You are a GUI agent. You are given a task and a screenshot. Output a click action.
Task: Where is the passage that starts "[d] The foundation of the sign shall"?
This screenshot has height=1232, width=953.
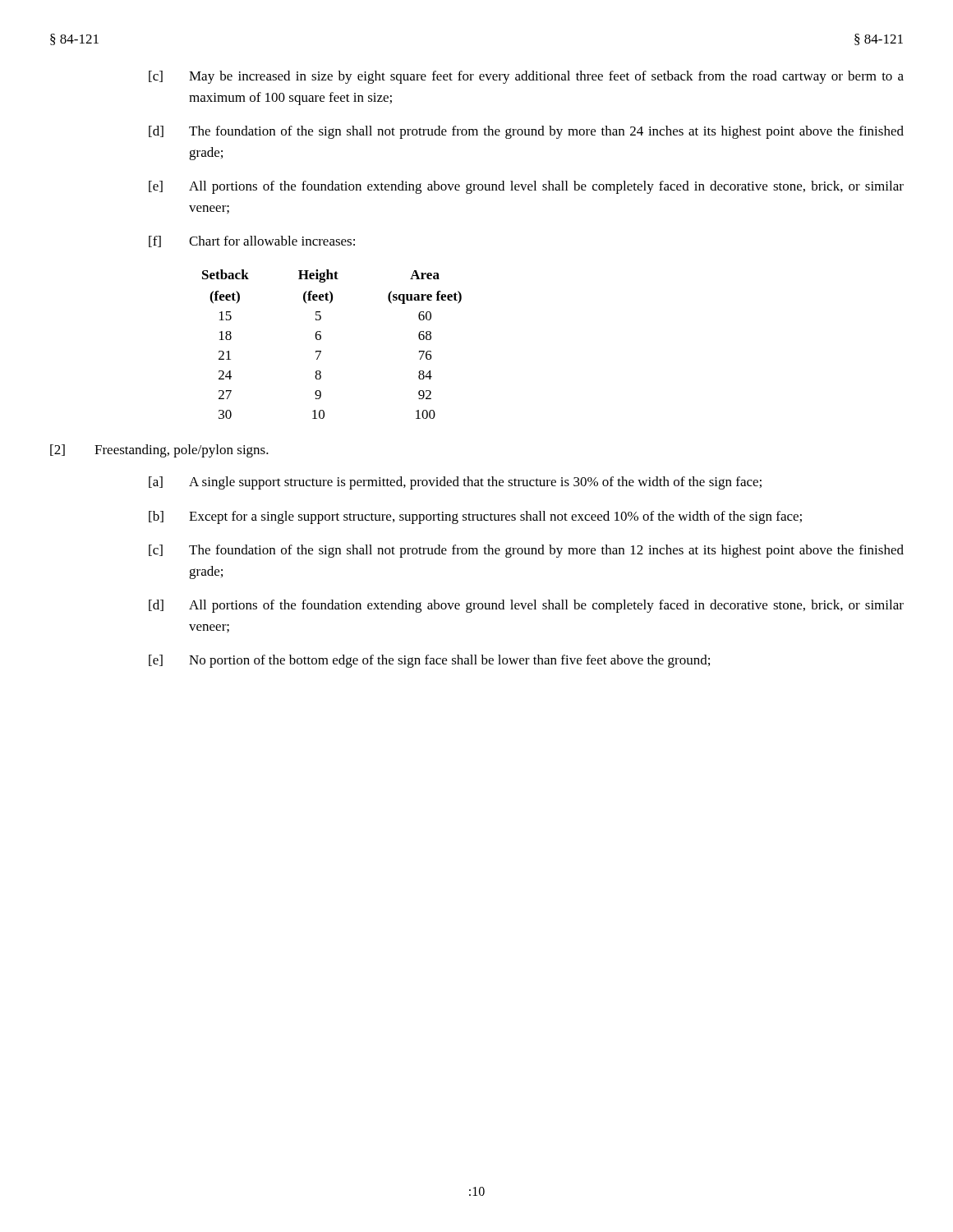526,142
